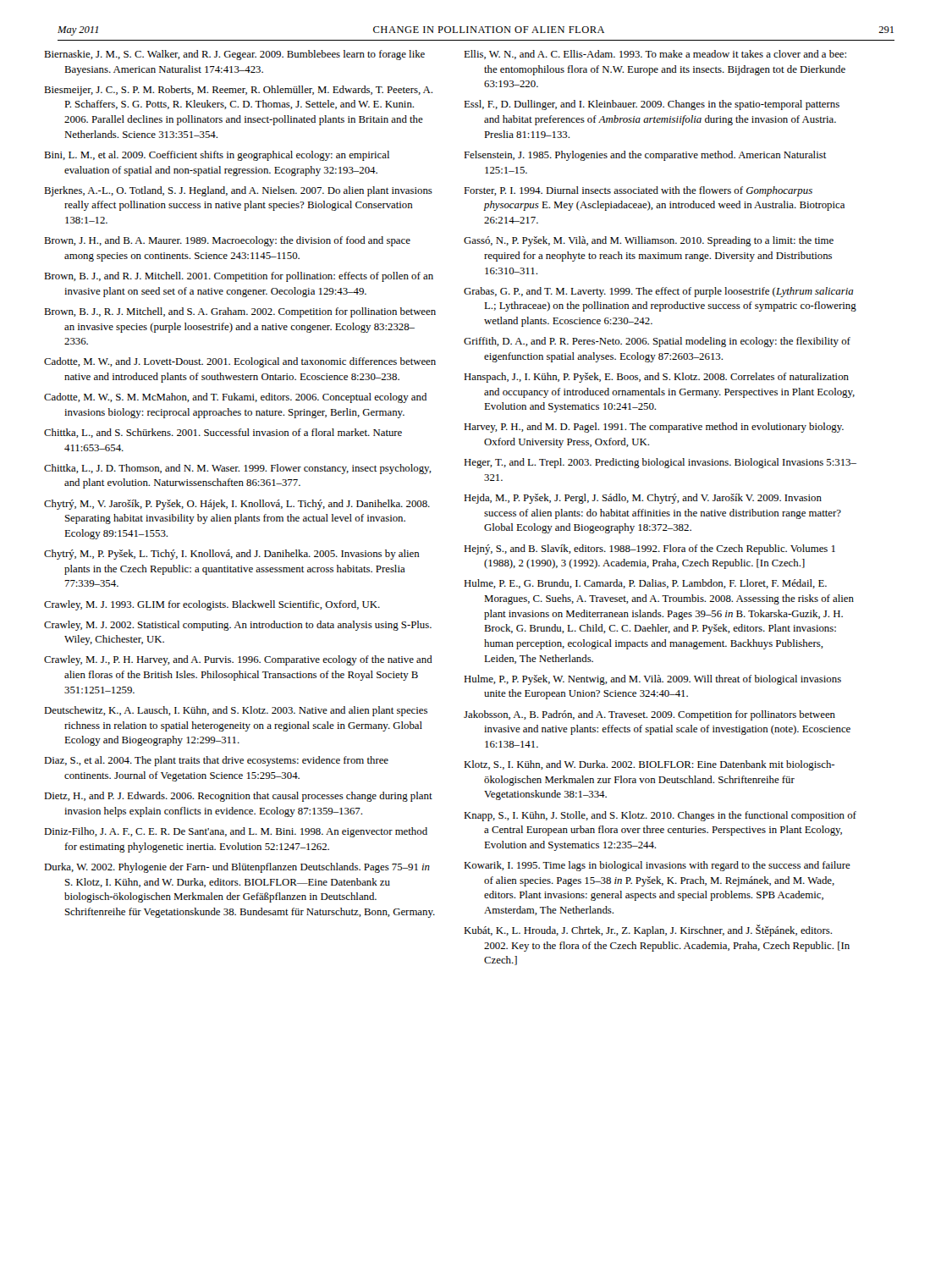Screen dimensions: 1270x952
Task: Locate the block of text that opens with "Kowarik, I. 1995. Time lags in biological"
Action: pyautogui.click(x=657, y=888)
